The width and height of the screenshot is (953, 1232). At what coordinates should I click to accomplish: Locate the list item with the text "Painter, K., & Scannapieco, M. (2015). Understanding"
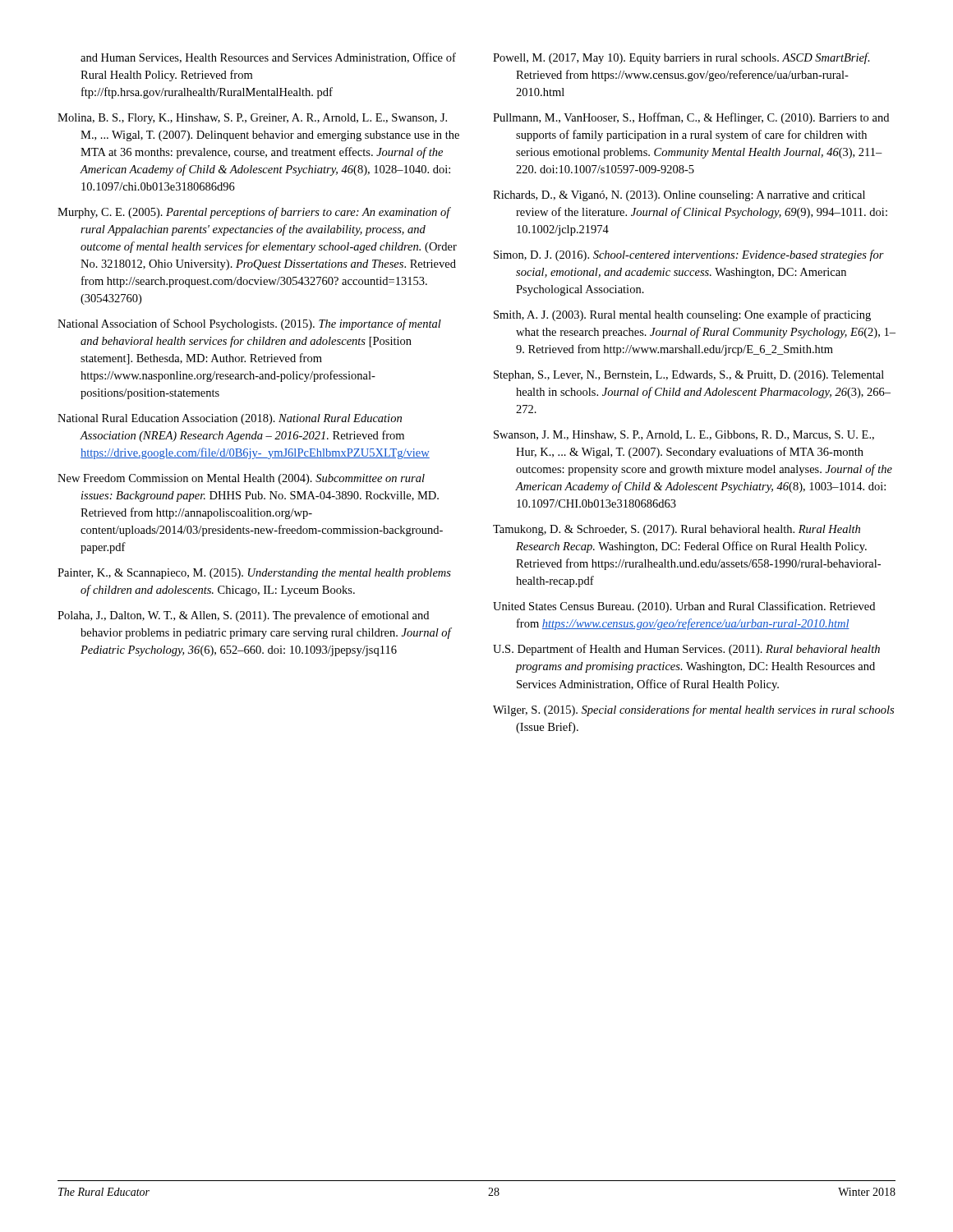coord(254,581)
